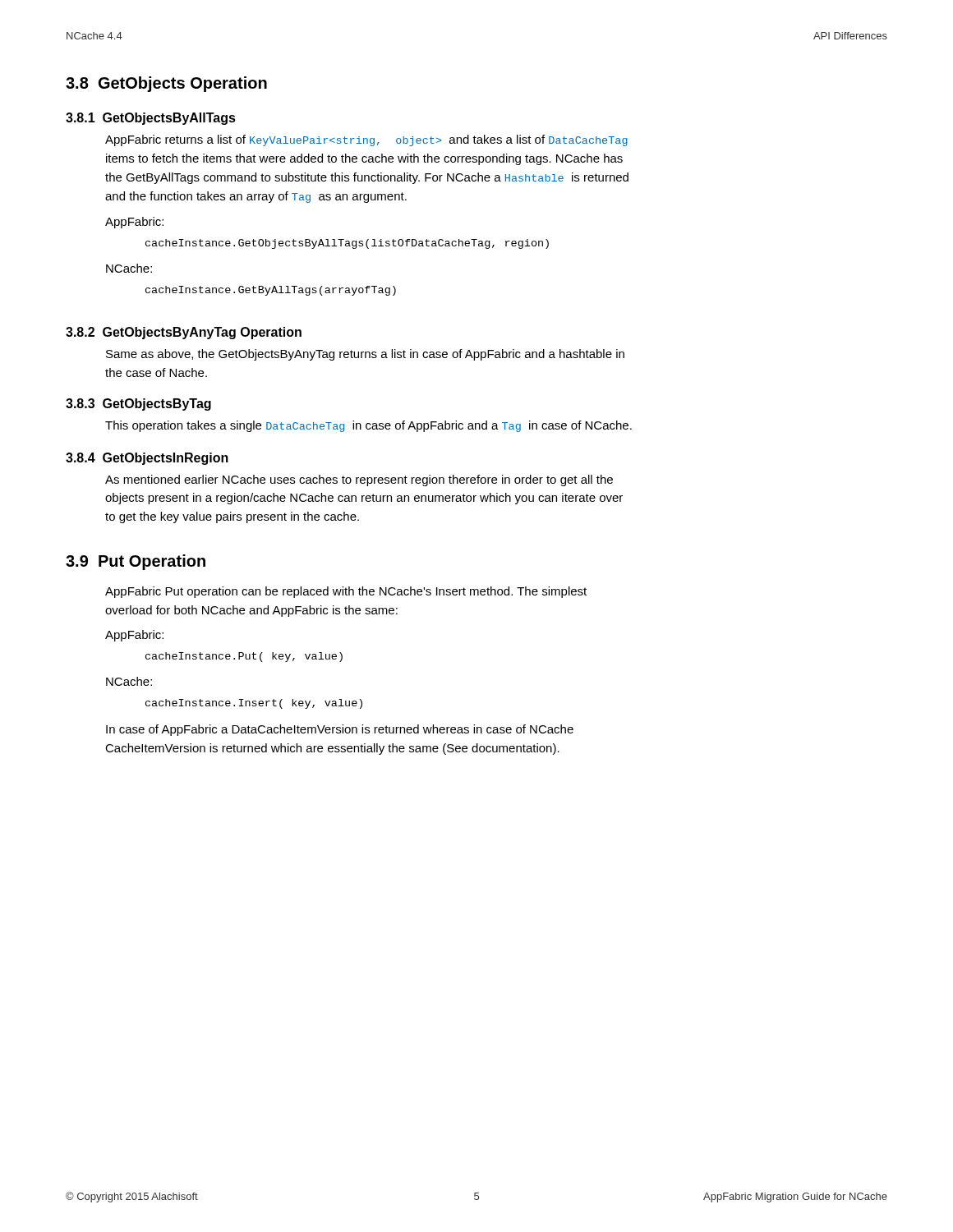Viewport: 953px width, 1232px height.
Task: Navigate to the element starting "cacheInstance.GetObjectsByAllTags(listOfDataCacheTag, region)"
Action: point(348,244)
